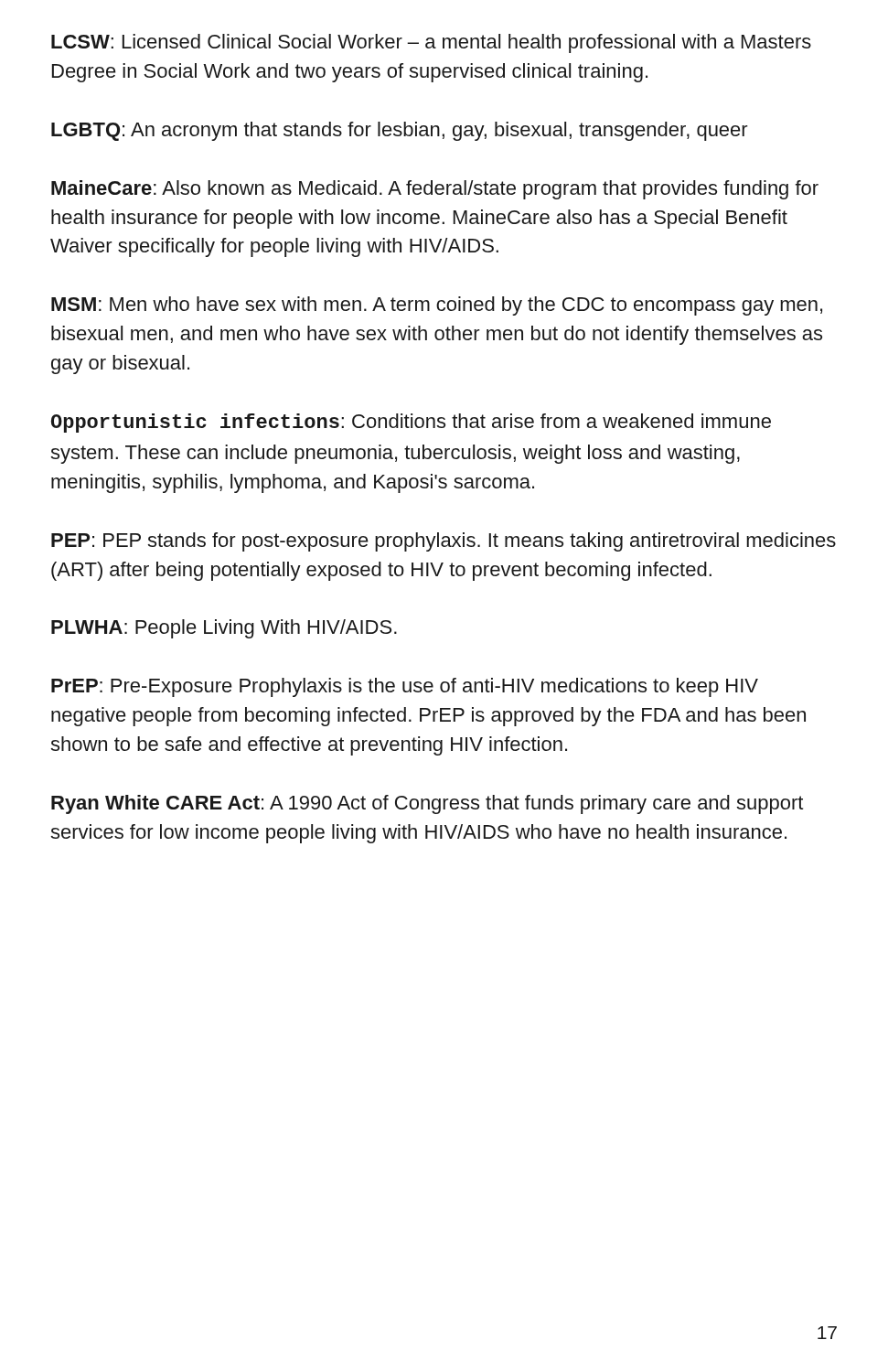This screenshot has width=888, height=1372.
Task: Find the list item that reads "Ryan White CARE Act: A 1990"
Action: click(x=444, y=818)
